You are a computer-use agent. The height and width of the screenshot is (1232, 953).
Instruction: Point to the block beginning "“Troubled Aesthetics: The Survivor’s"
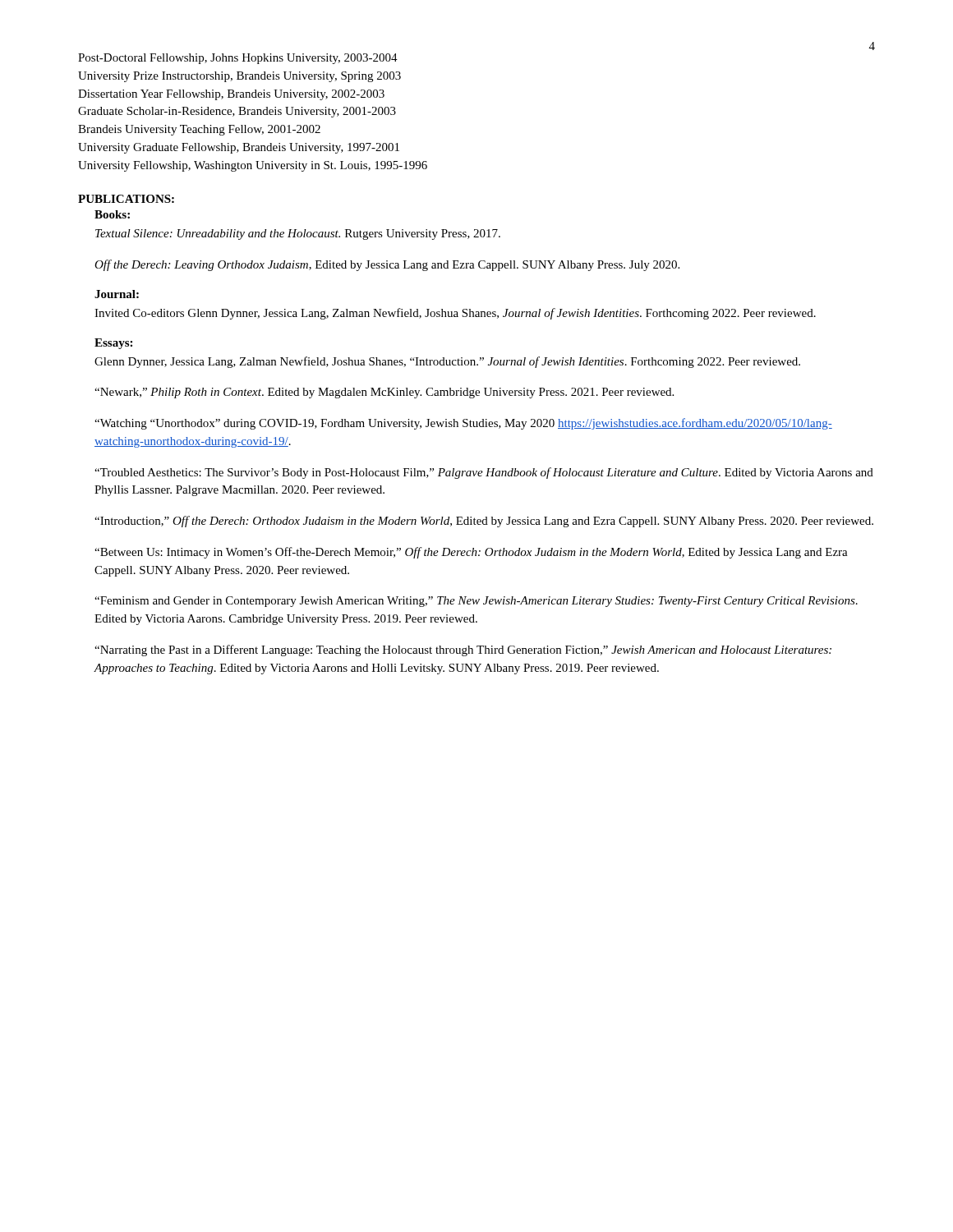click(x=485, y=481)
